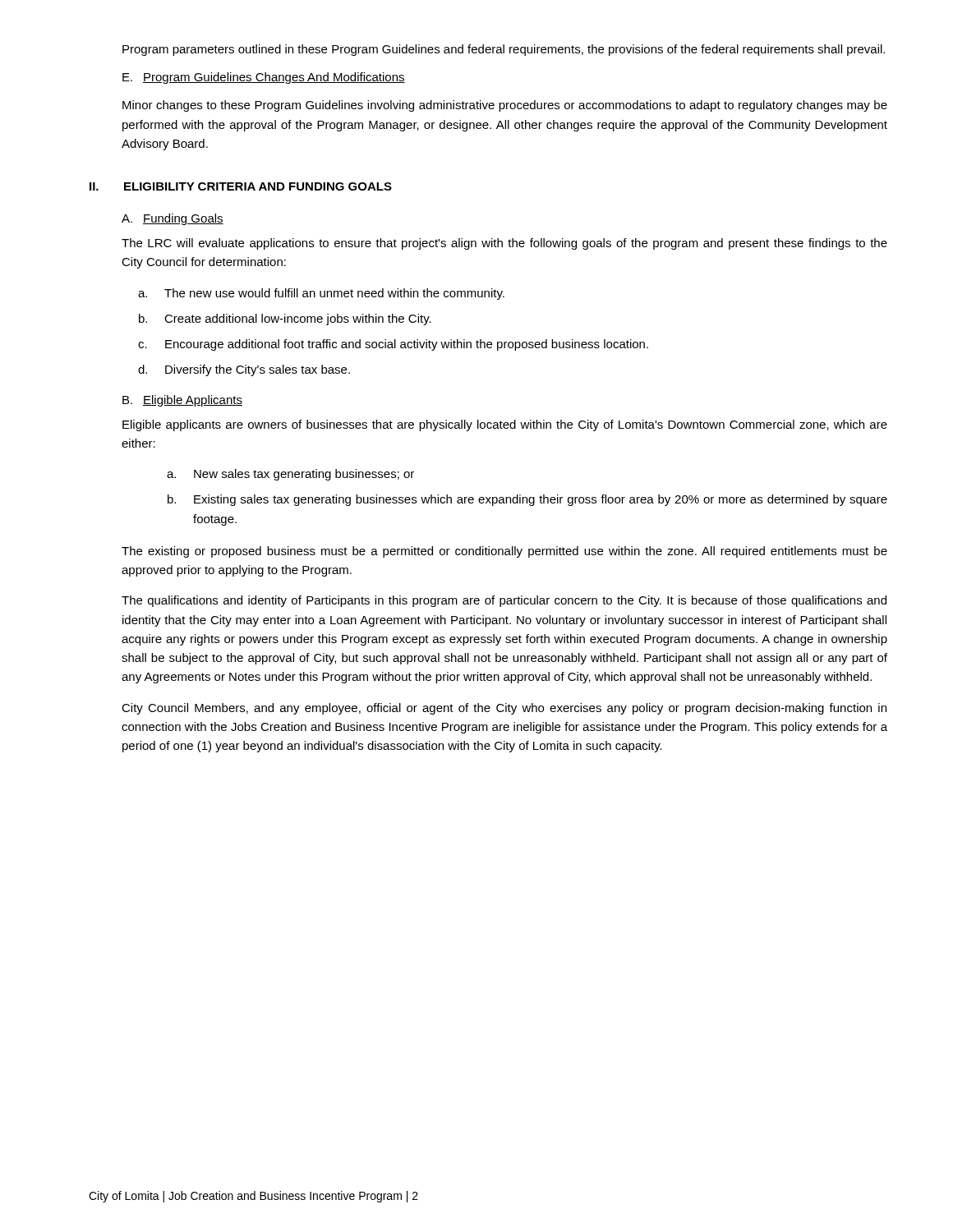Click on the passage starting "The existing or proposed business must be a"
The height and width of the screenshot is (1232, 953).
pyautogui.click(x=504, y=560)
